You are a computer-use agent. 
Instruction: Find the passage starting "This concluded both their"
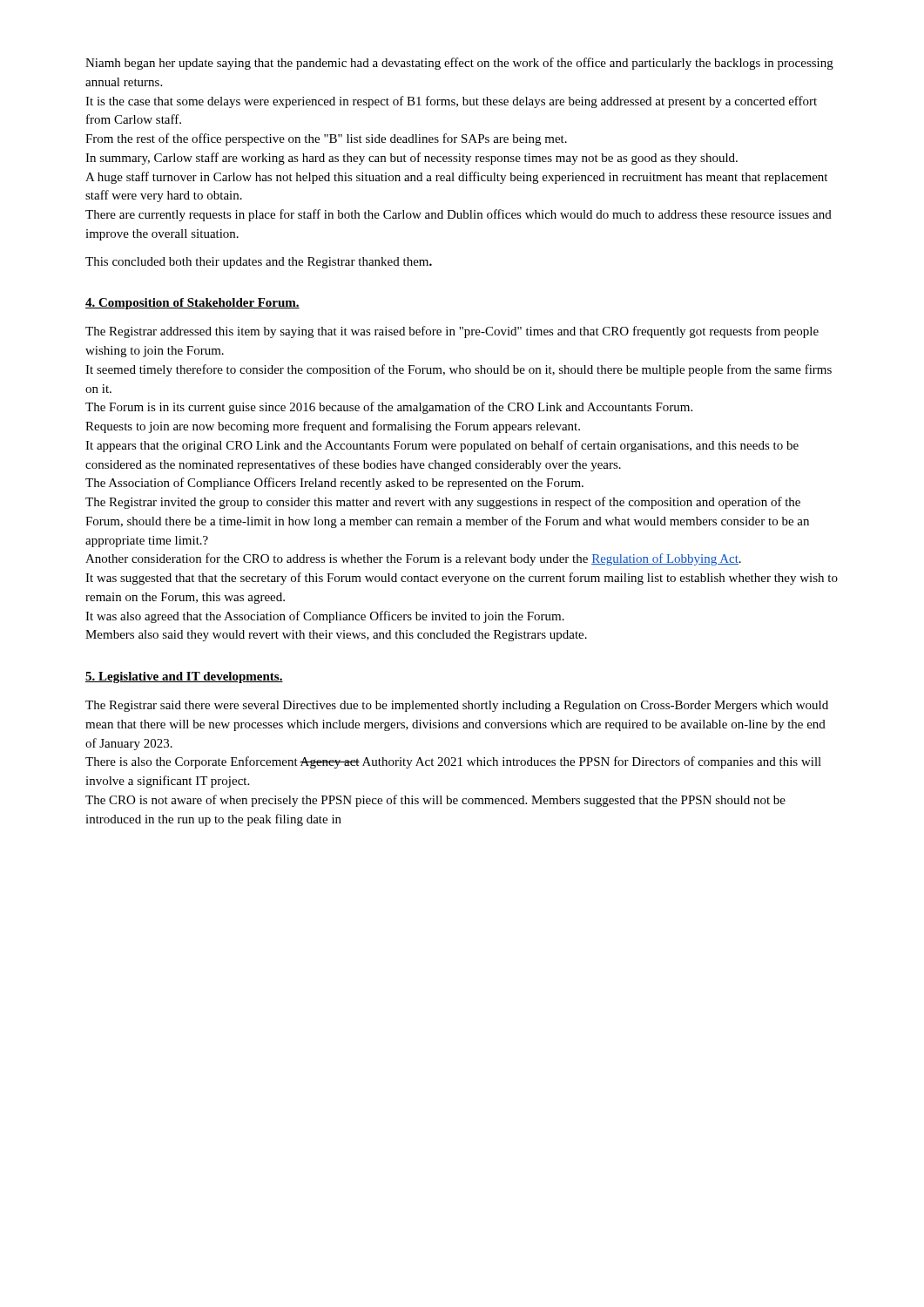259,263
